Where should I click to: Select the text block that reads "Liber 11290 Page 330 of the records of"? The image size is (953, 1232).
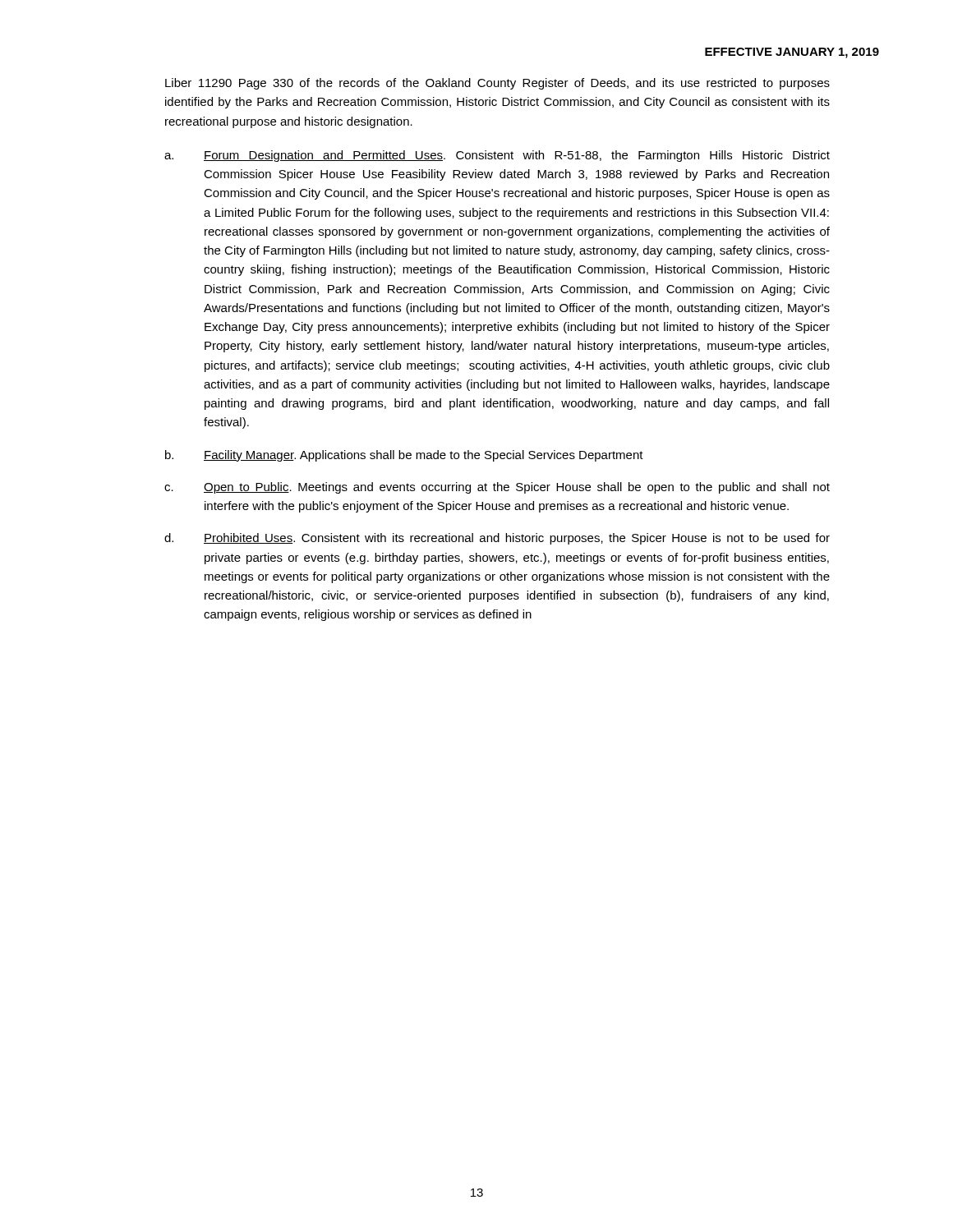(x=497, y=102)
